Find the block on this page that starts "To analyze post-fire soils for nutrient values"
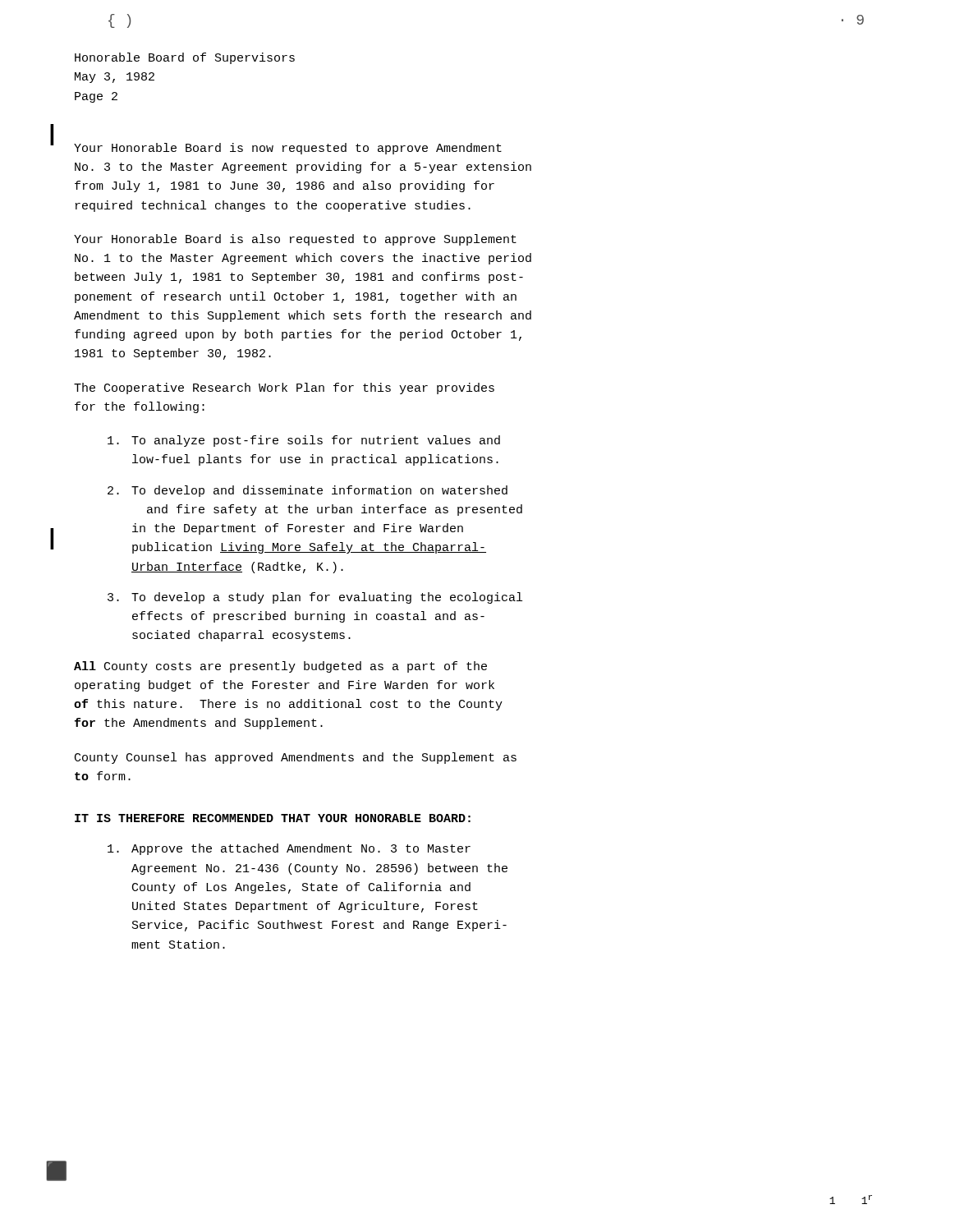The height and width of the screenshot is (1232, 955). click(498, 451)
